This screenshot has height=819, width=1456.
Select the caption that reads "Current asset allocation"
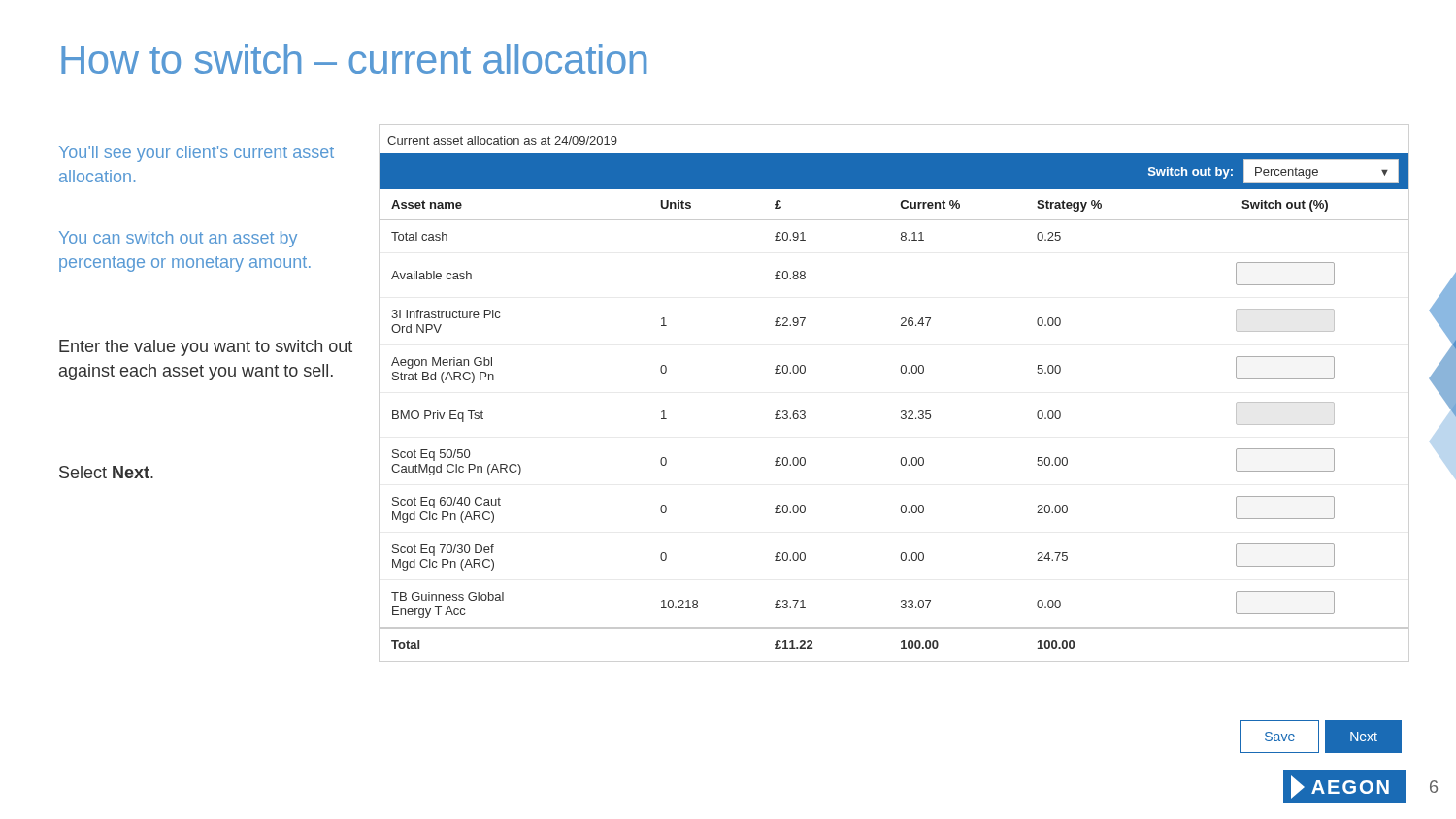click(502, 140)
